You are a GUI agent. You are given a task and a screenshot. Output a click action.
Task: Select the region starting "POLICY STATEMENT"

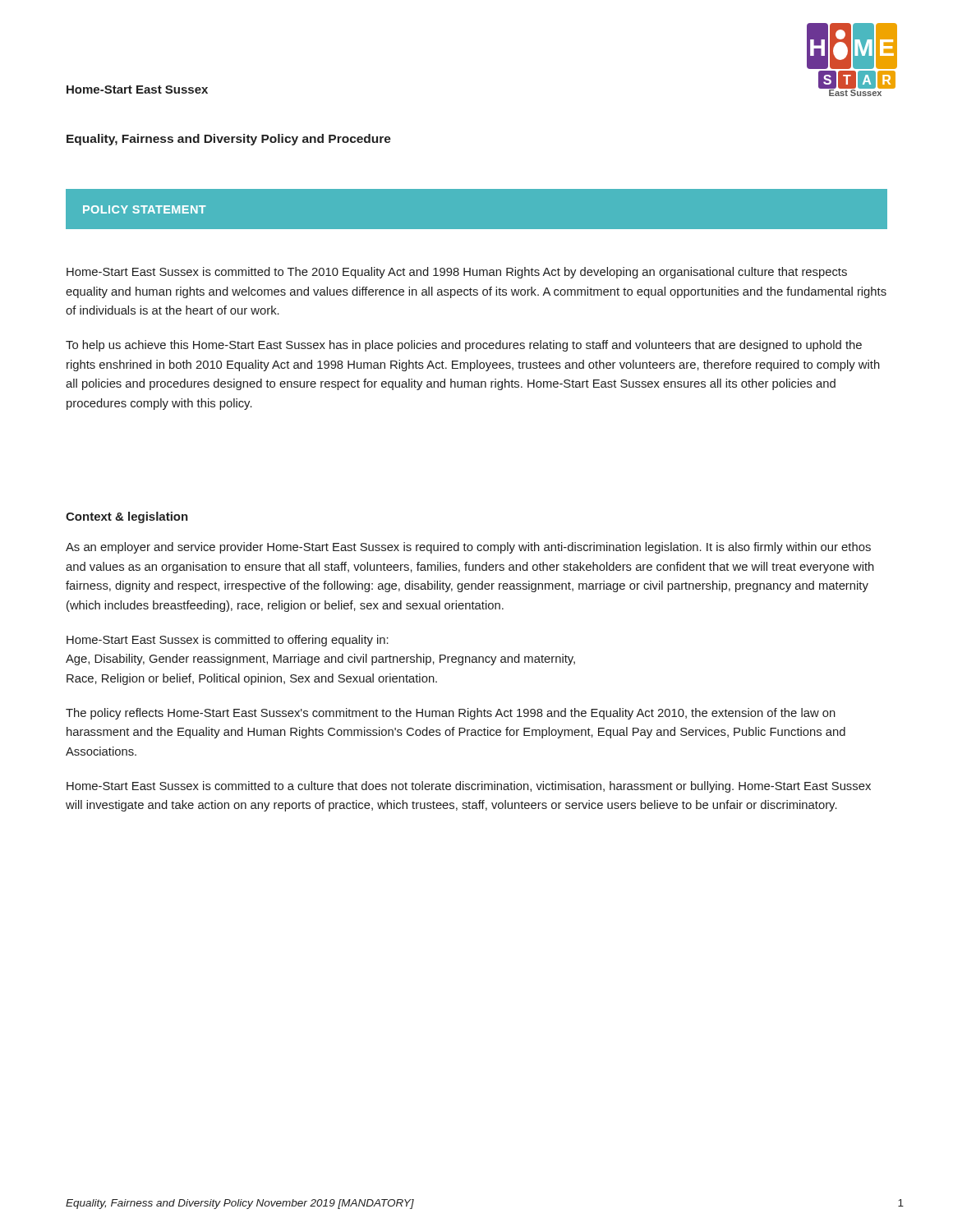tap(144, 209)
